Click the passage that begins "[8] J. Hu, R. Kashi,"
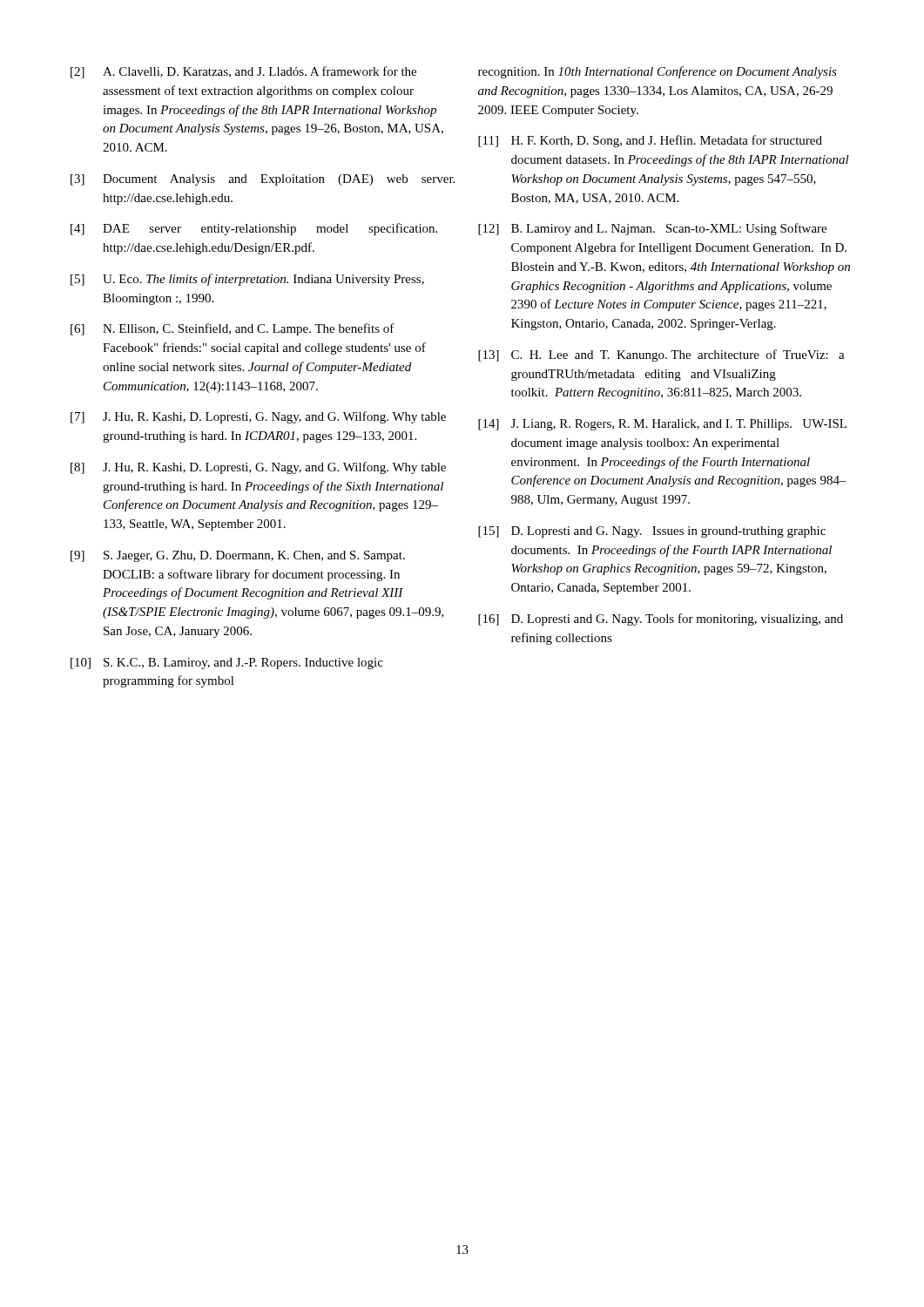Image resolution: width=924 pixels, height=1307 pixels. [258, 496]
